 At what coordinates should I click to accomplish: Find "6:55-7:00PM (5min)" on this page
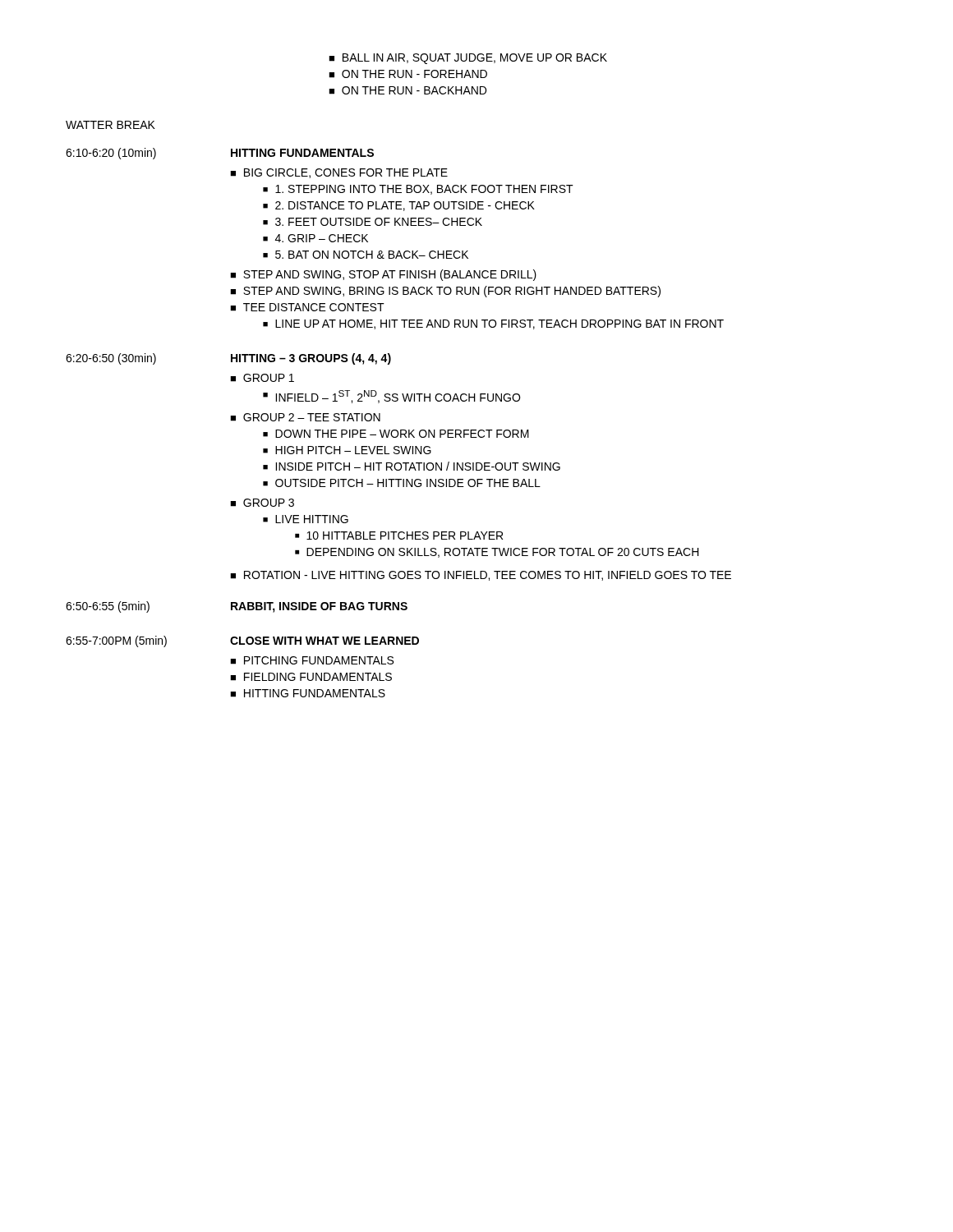(117, 640)
